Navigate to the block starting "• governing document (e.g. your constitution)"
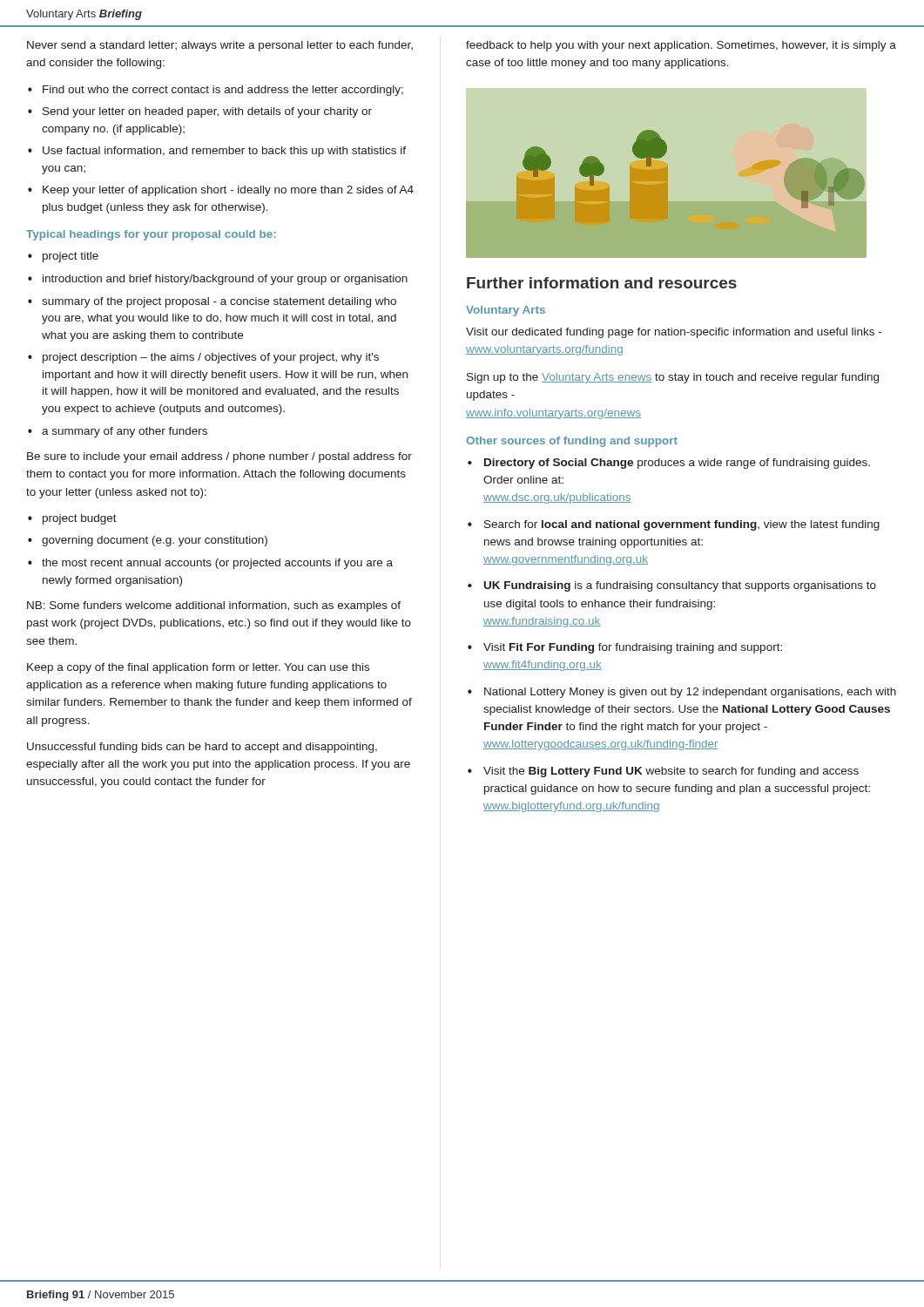Image resolution: width=924 pixels, height=1307 pixels. [x=148, y=540]
